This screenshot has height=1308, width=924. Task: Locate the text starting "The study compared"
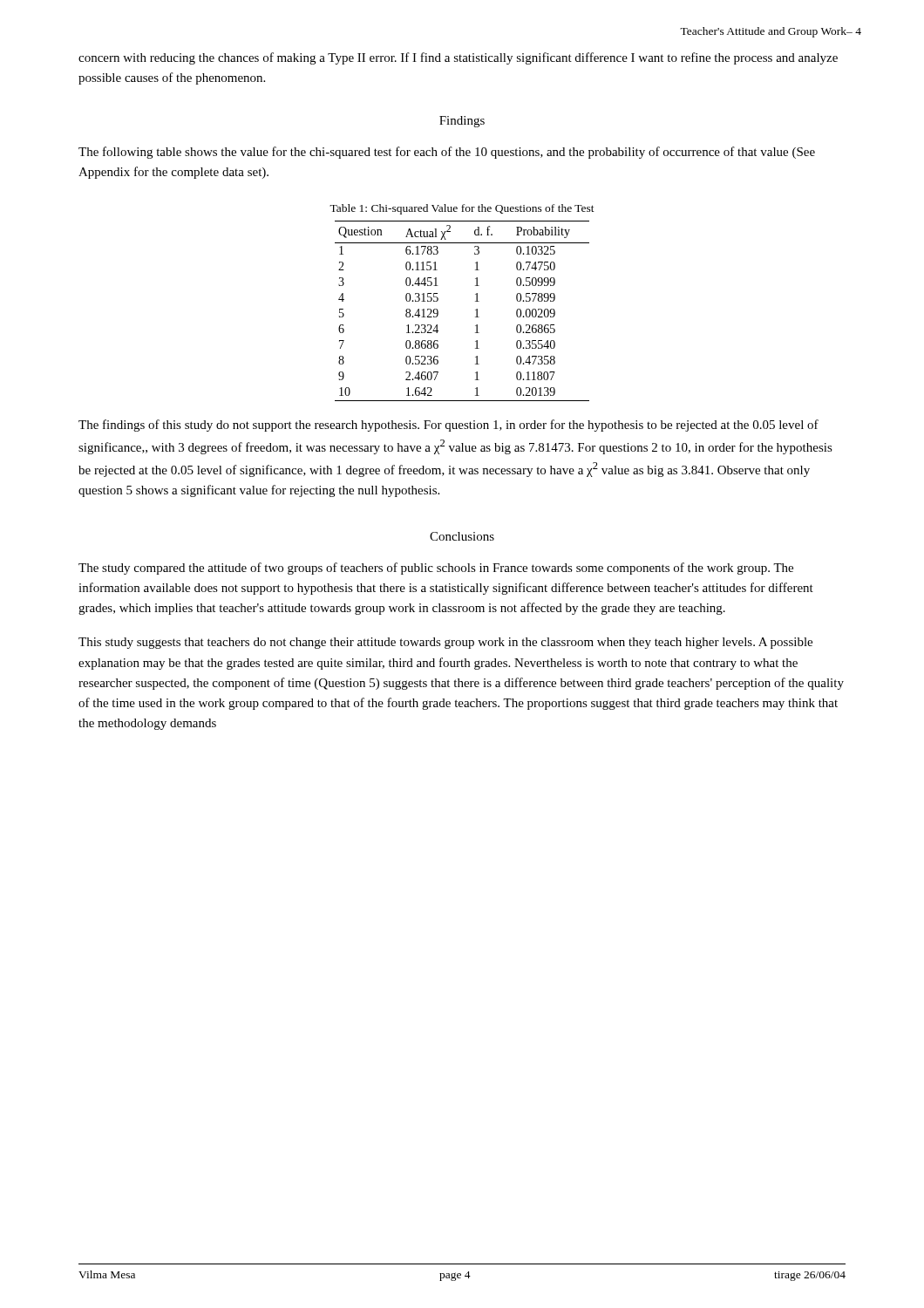(x=446, y=588)
